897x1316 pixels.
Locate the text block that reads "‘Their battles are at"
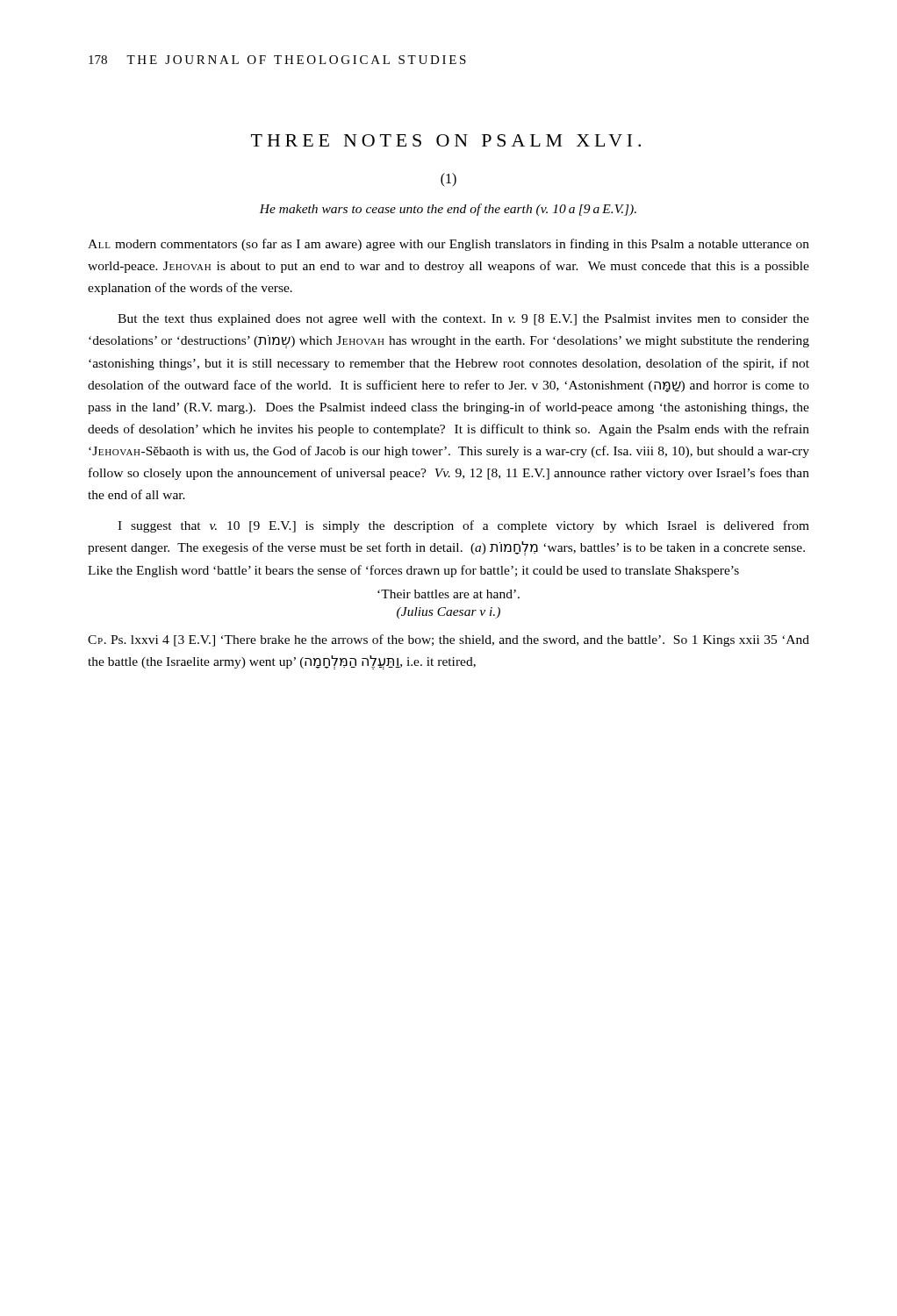point(448,593)
